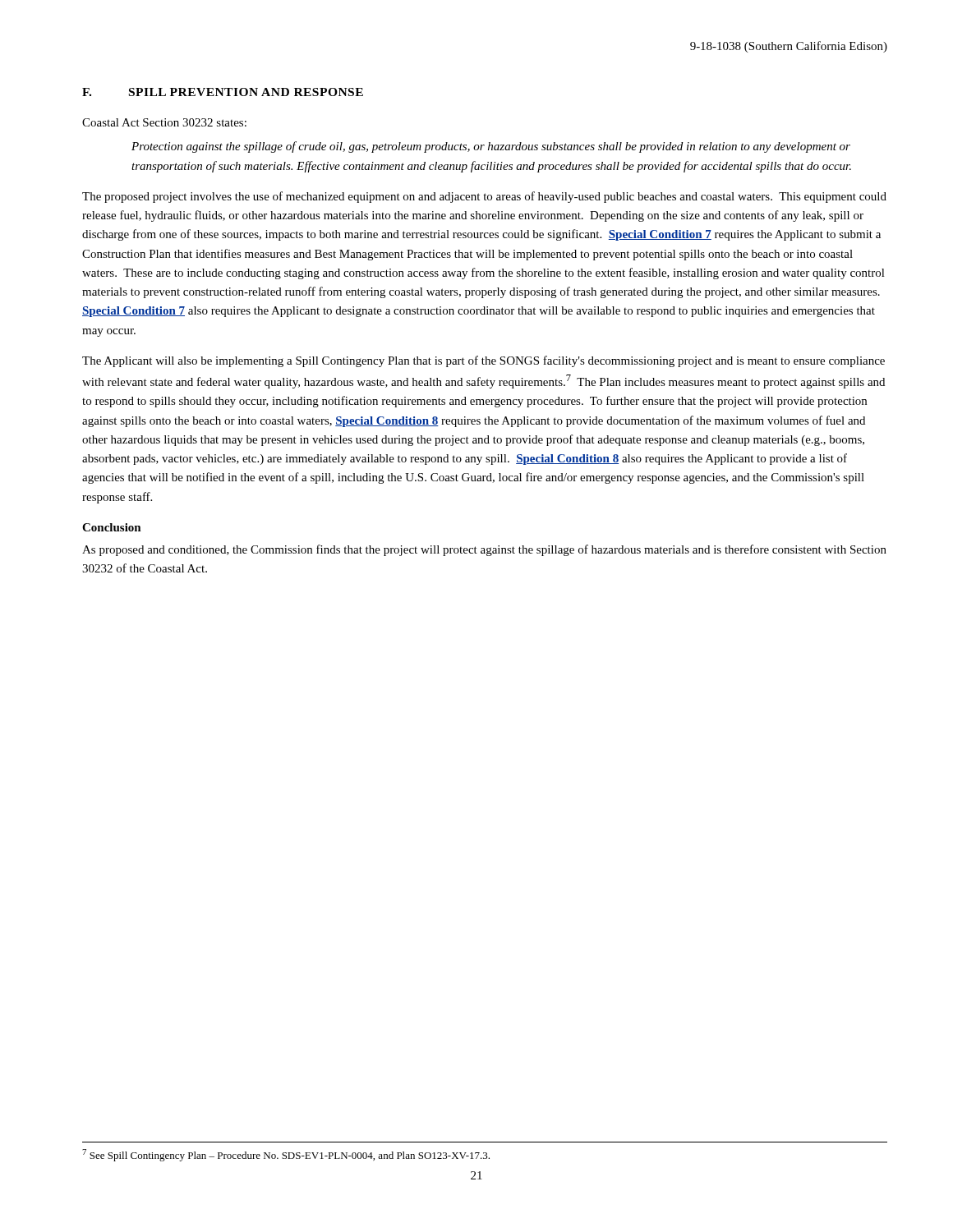
Task: Locate the region starting "7 See Spill Contingency Plan –"
Action: (x=286, y=1154)
